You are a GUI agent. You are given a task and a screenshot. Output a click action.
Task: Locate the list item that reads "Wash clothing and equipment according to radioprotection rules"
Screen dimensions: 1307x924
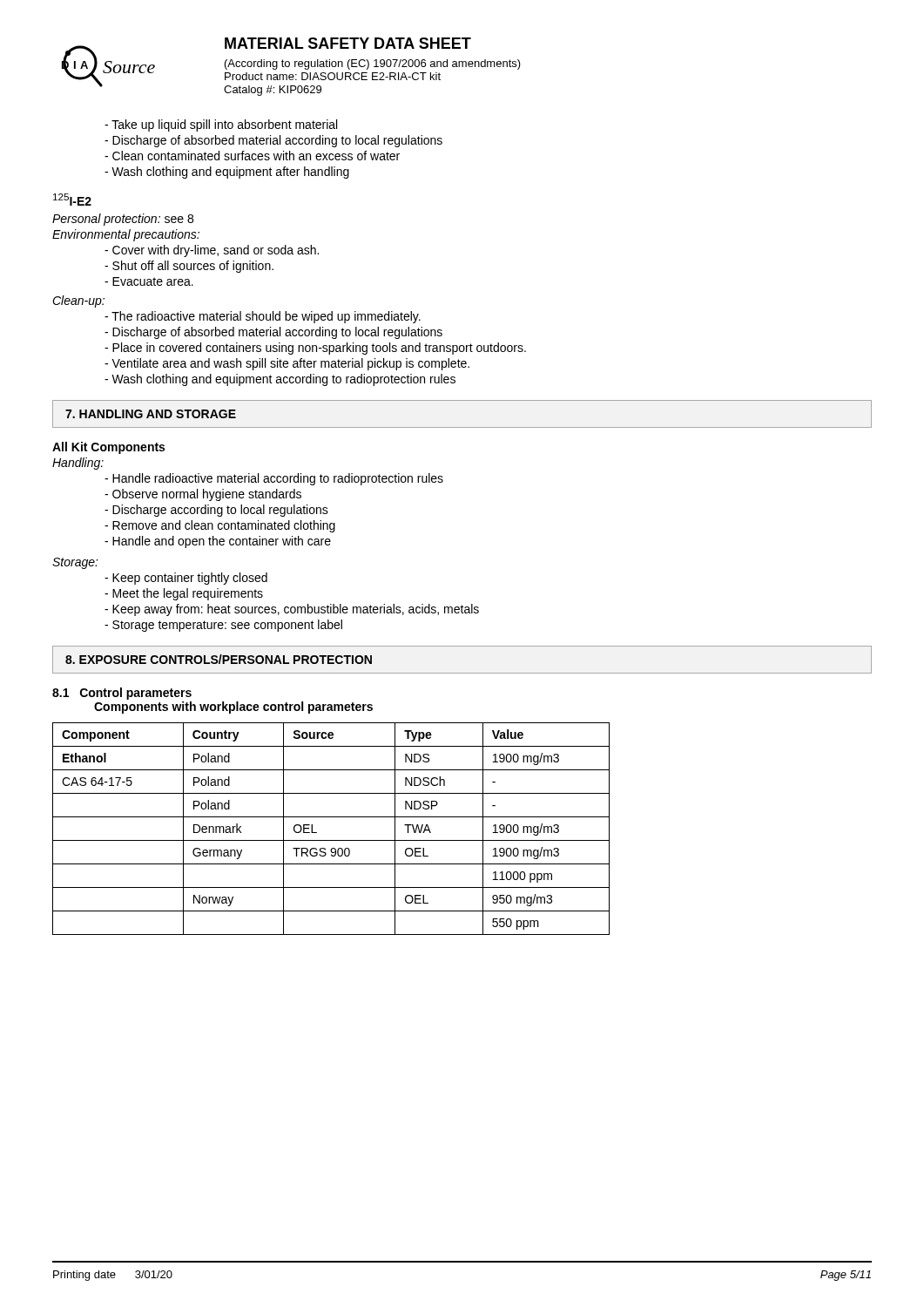tap(280, 379)
